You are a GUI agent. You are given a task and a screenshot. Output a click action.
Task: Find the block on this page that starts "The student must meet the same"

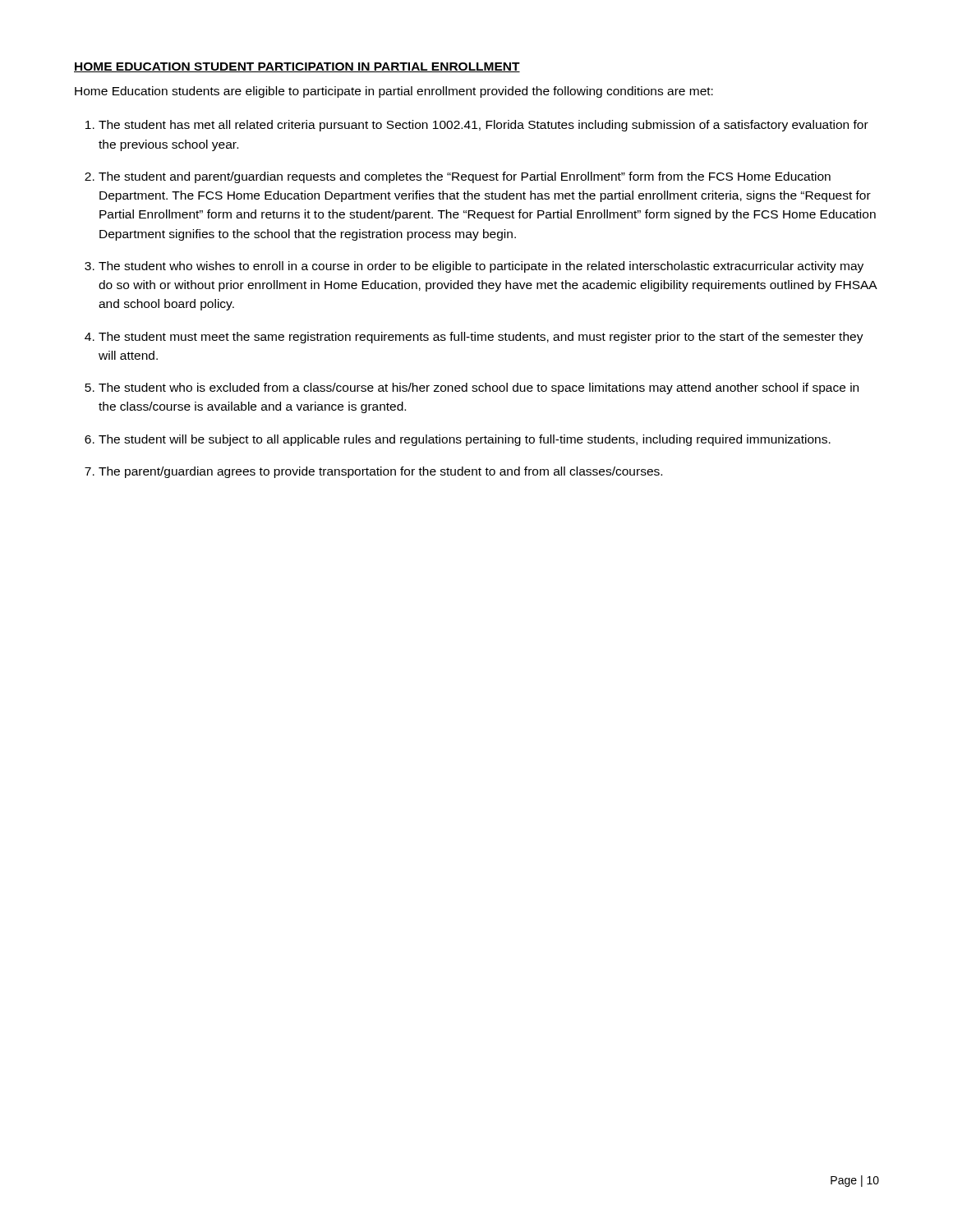pyautogui.click(x=489, y=346)
